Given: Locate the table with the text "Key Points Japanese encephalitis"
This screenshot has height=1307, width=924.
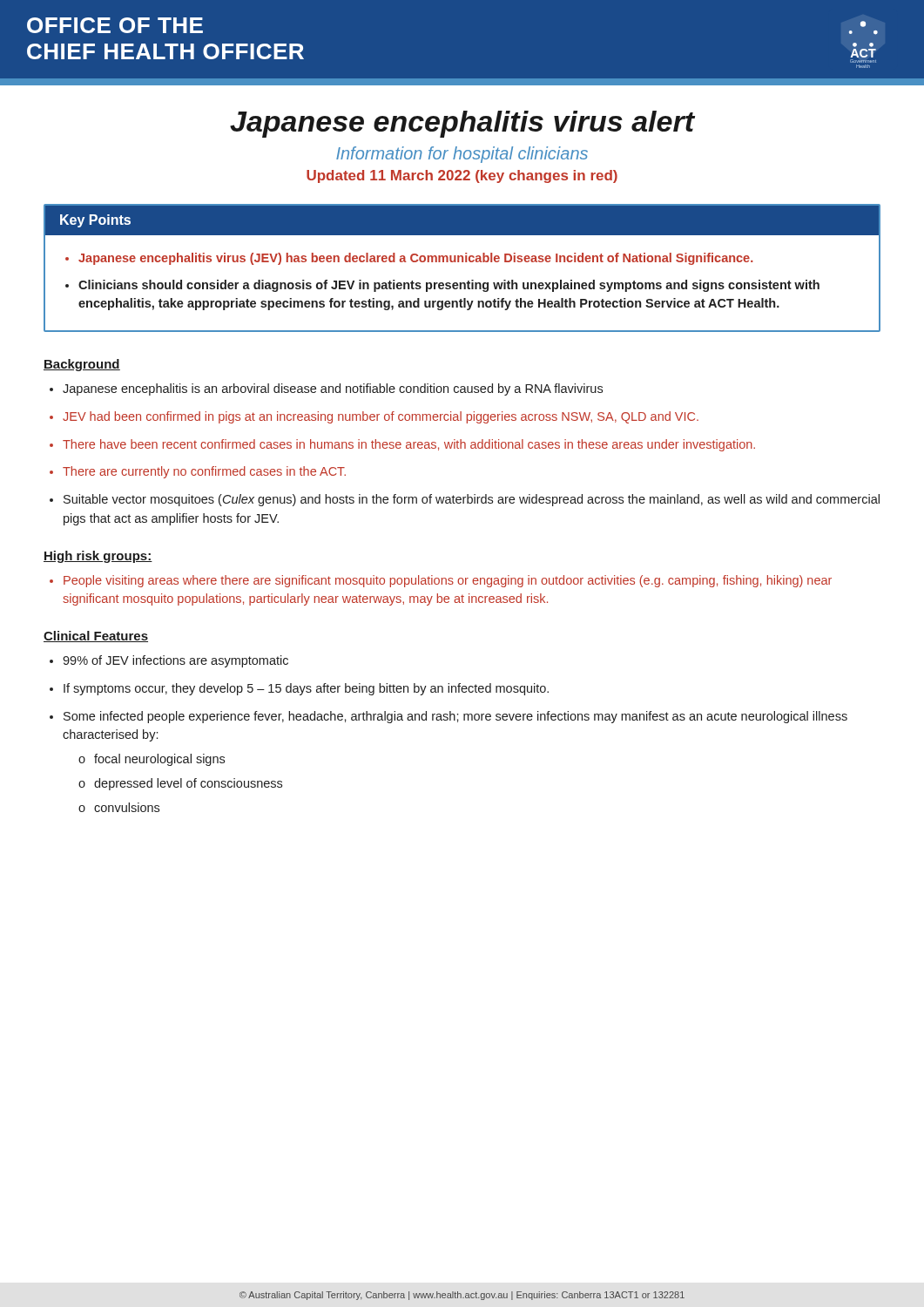Looking at the screenshot, I should 462,268.
